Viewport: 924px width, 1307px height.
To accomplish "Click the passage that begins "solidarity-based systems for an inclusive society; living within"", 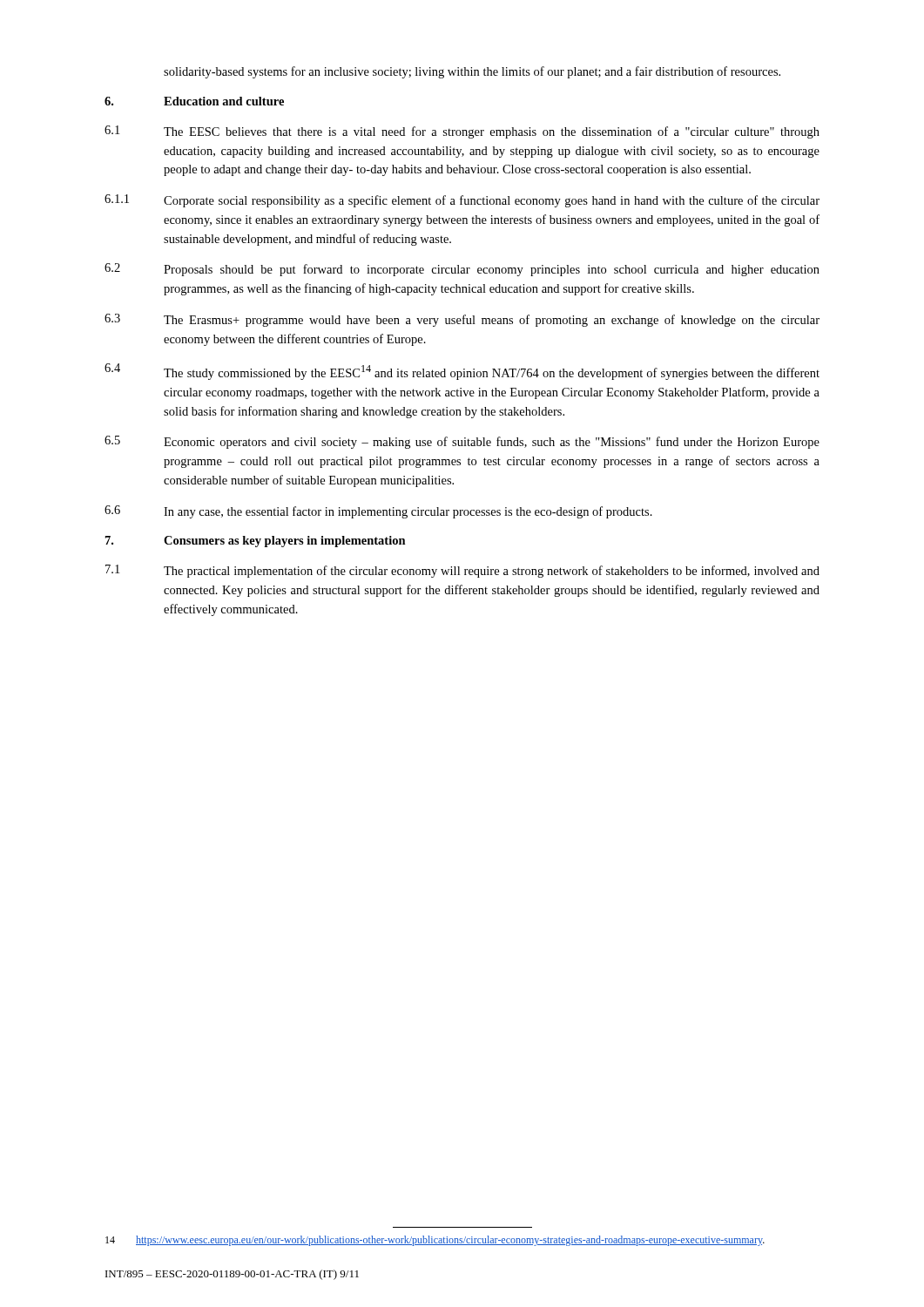I will 473,71.
